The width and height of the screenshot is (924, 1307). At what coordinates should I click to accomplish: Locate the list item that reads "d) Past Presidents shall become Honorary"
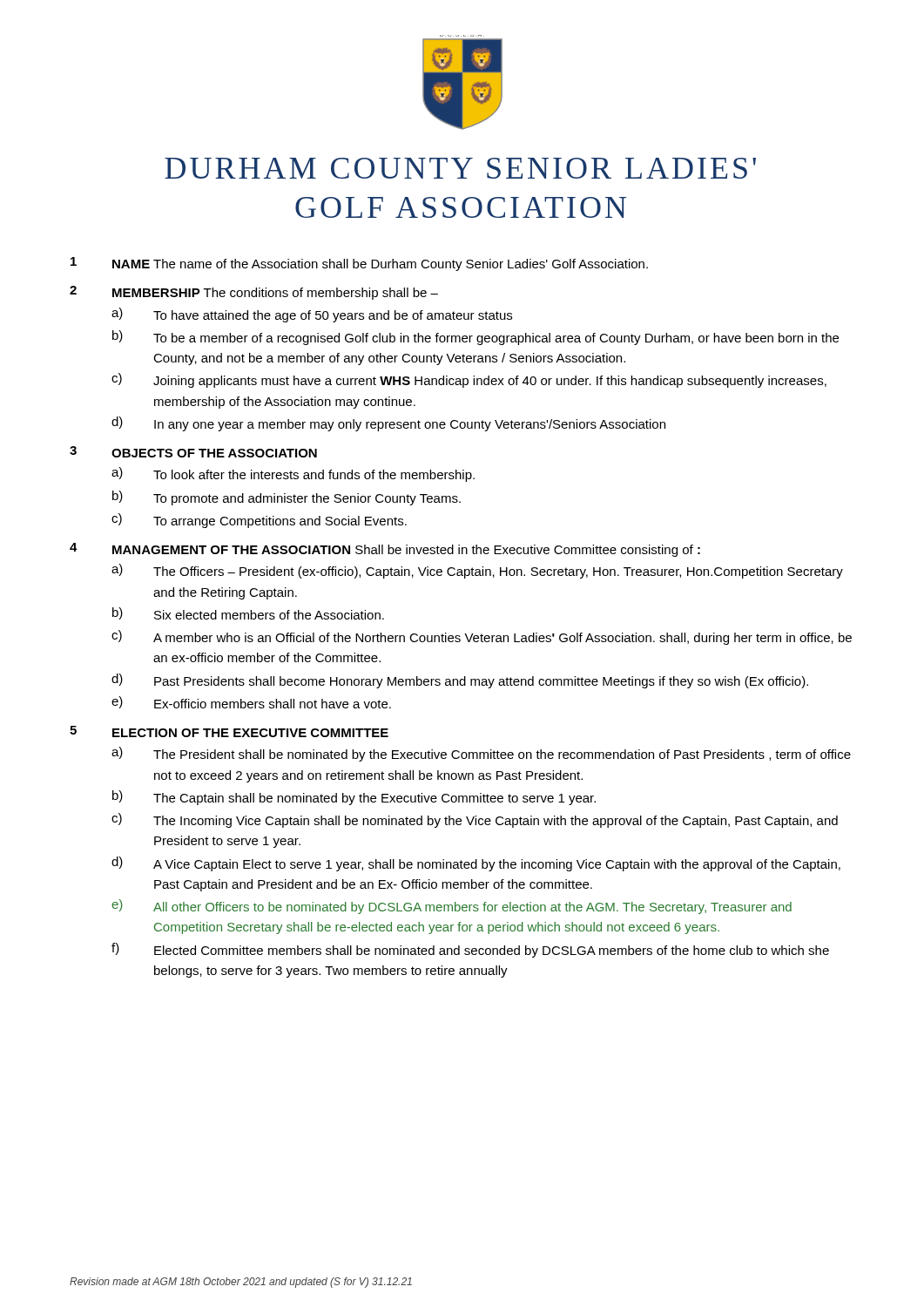pos(483,681)
